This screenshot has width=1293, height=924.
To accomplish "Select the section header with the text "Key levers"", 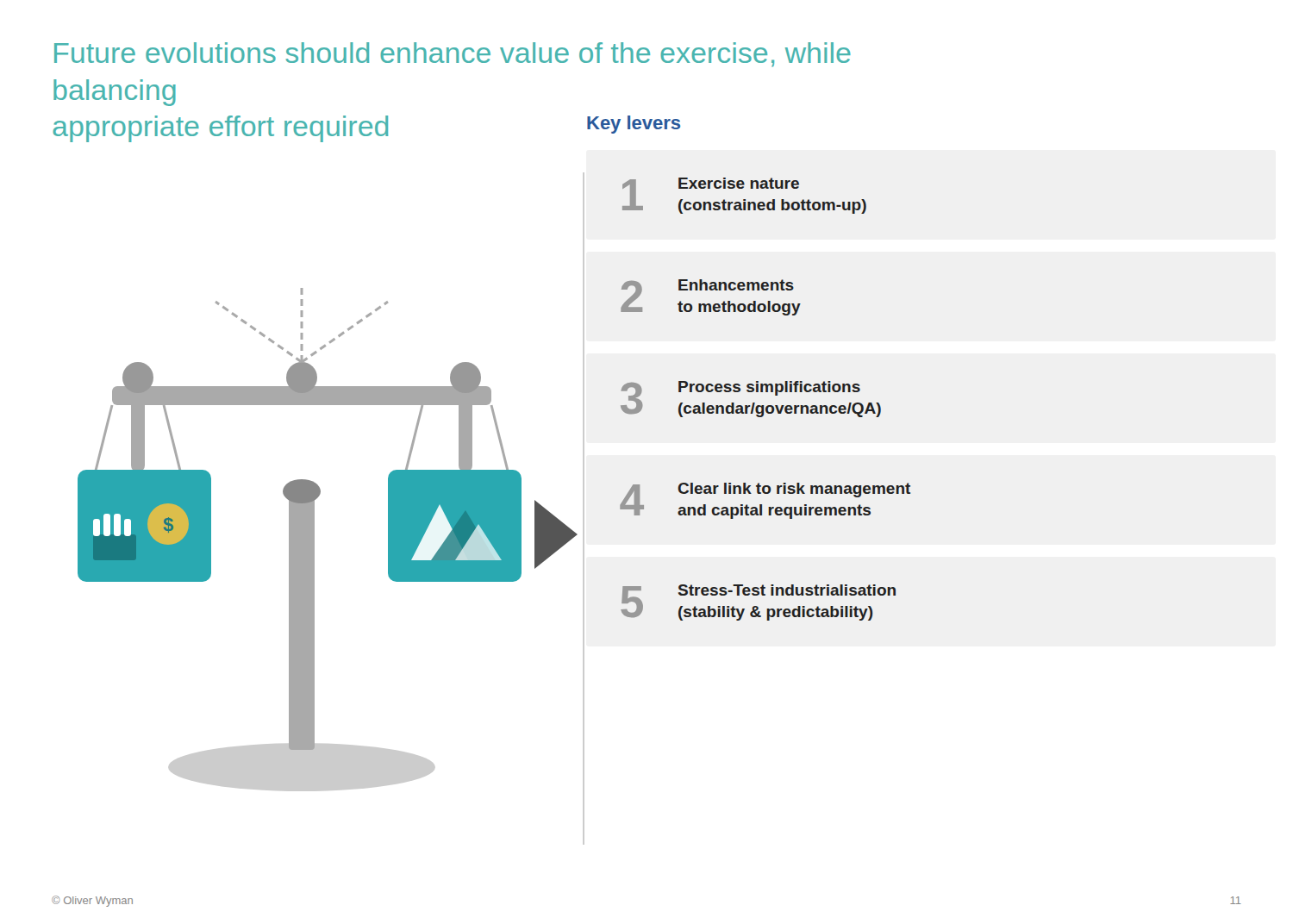I will coord(634,123).
